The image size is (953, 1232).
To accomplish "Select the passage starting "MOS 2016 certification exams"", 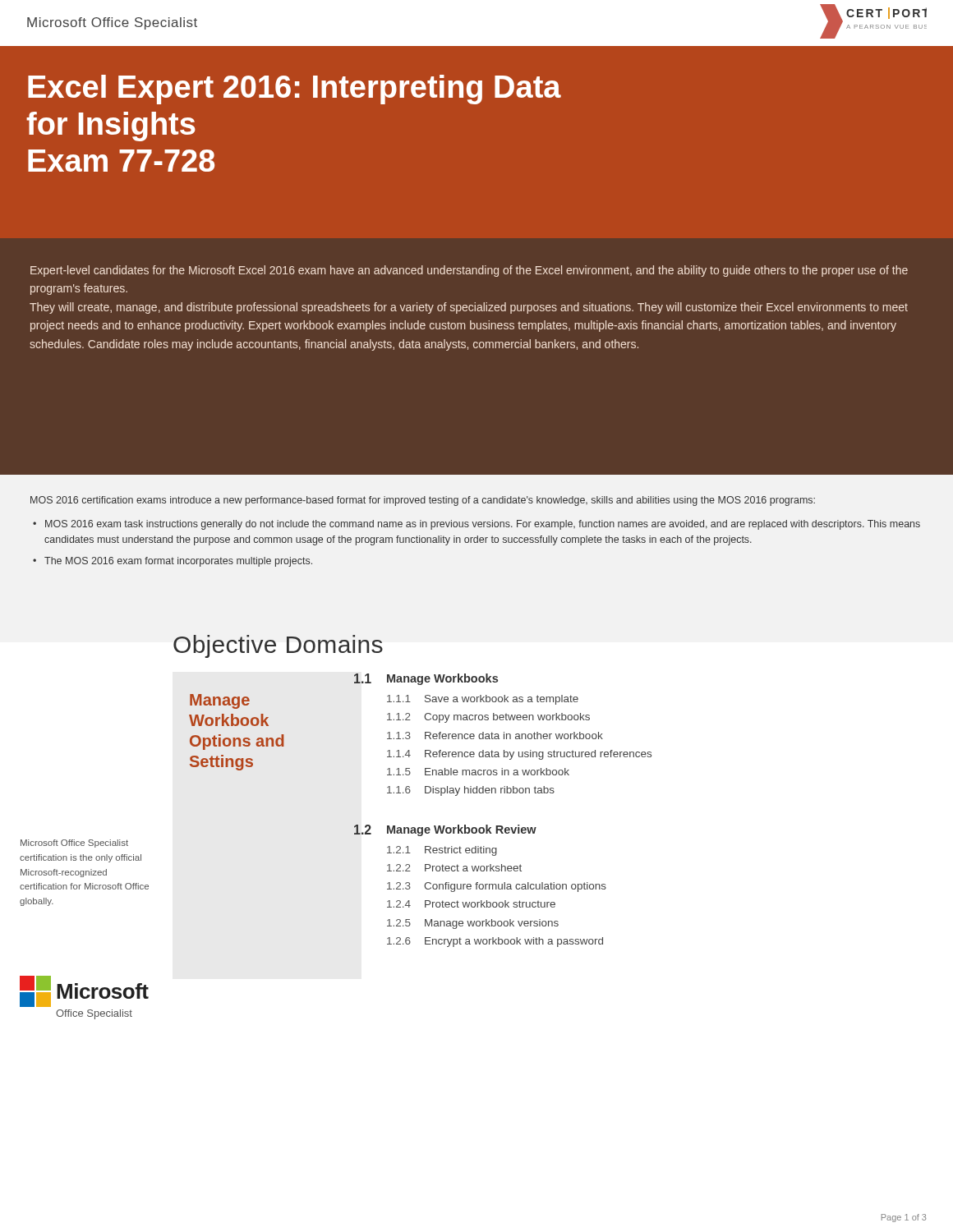I will [x=476, y=500].
